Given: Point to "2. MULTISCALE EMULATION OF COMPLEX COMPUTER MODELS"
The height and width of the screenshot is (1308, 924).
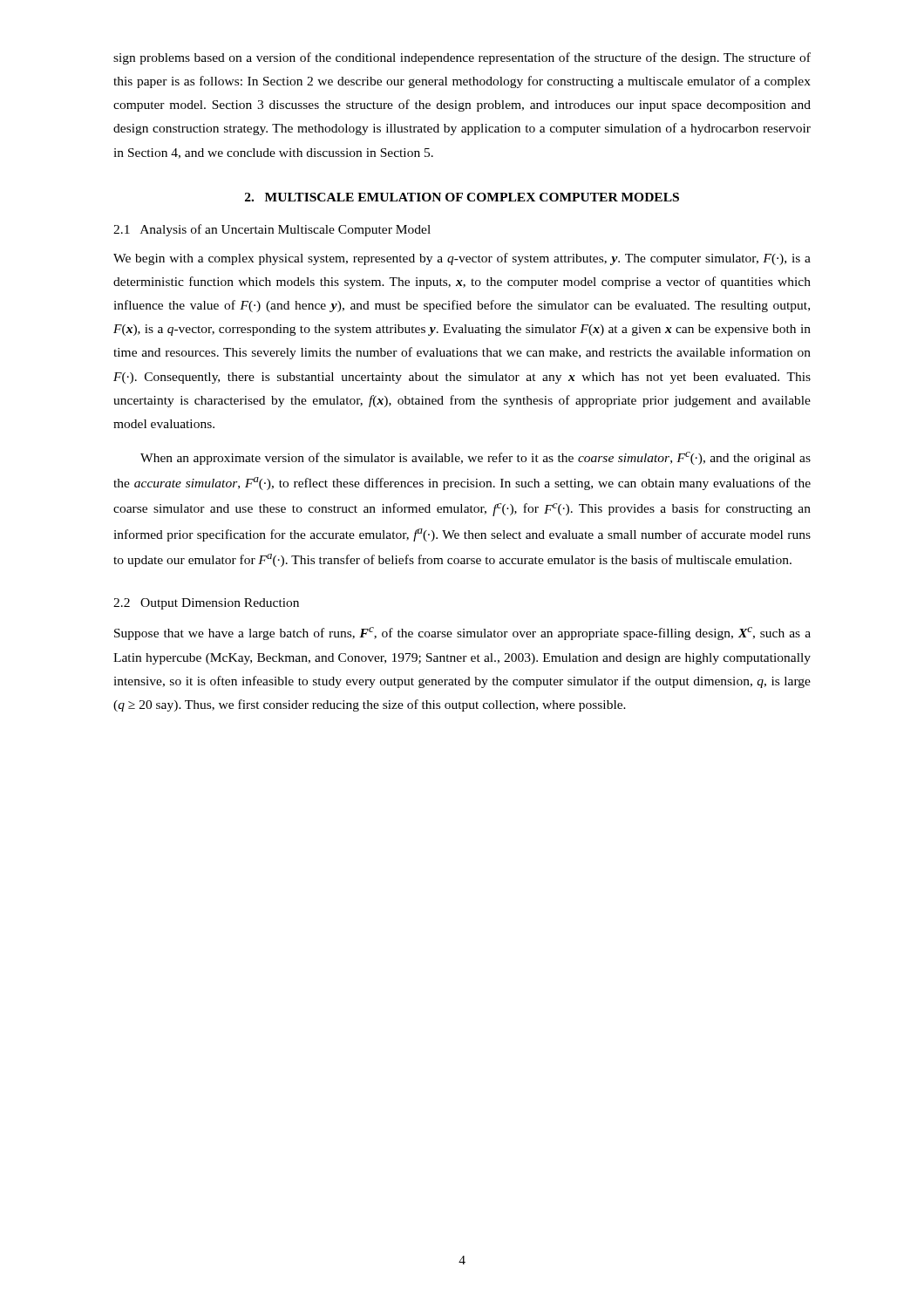Looking at the screenshot, I should tap(462, 196).
